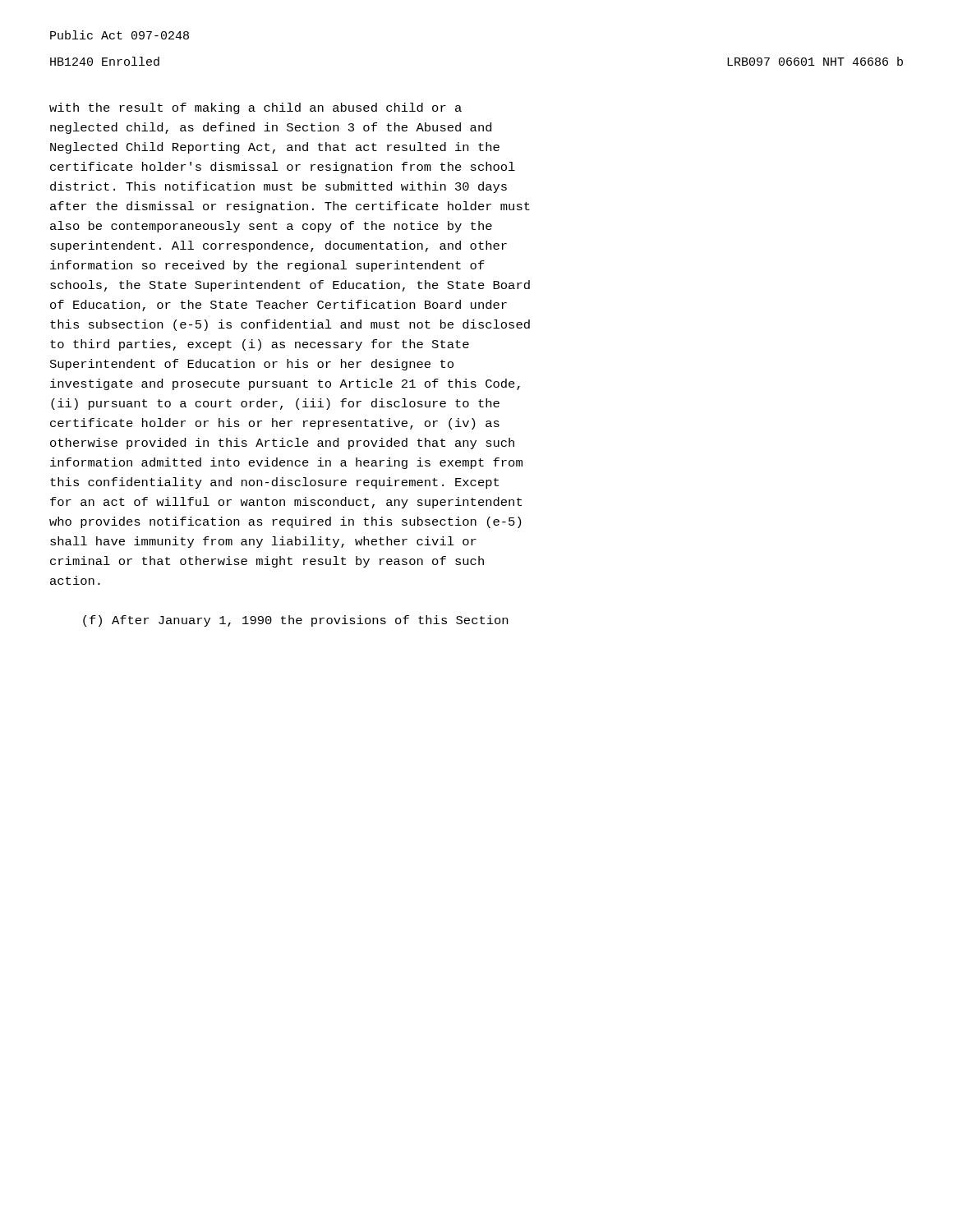Screen dimensions: 1232x953
Task: Select the block starting "with the result of making a child"
Action: (256, 108)
